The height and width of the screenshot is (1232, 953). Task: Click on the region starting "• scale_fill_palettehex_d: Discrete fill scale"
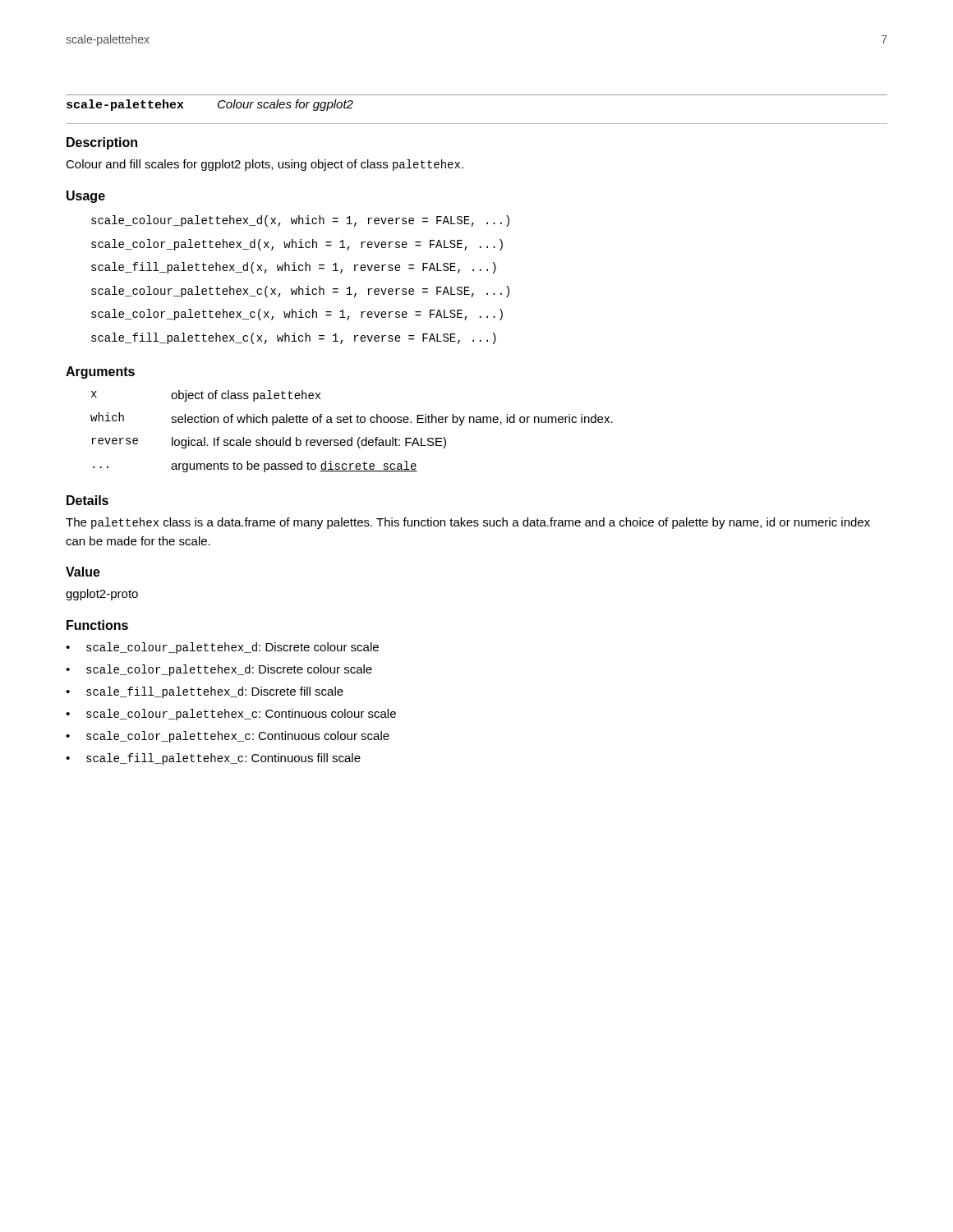tap(205, 692)
